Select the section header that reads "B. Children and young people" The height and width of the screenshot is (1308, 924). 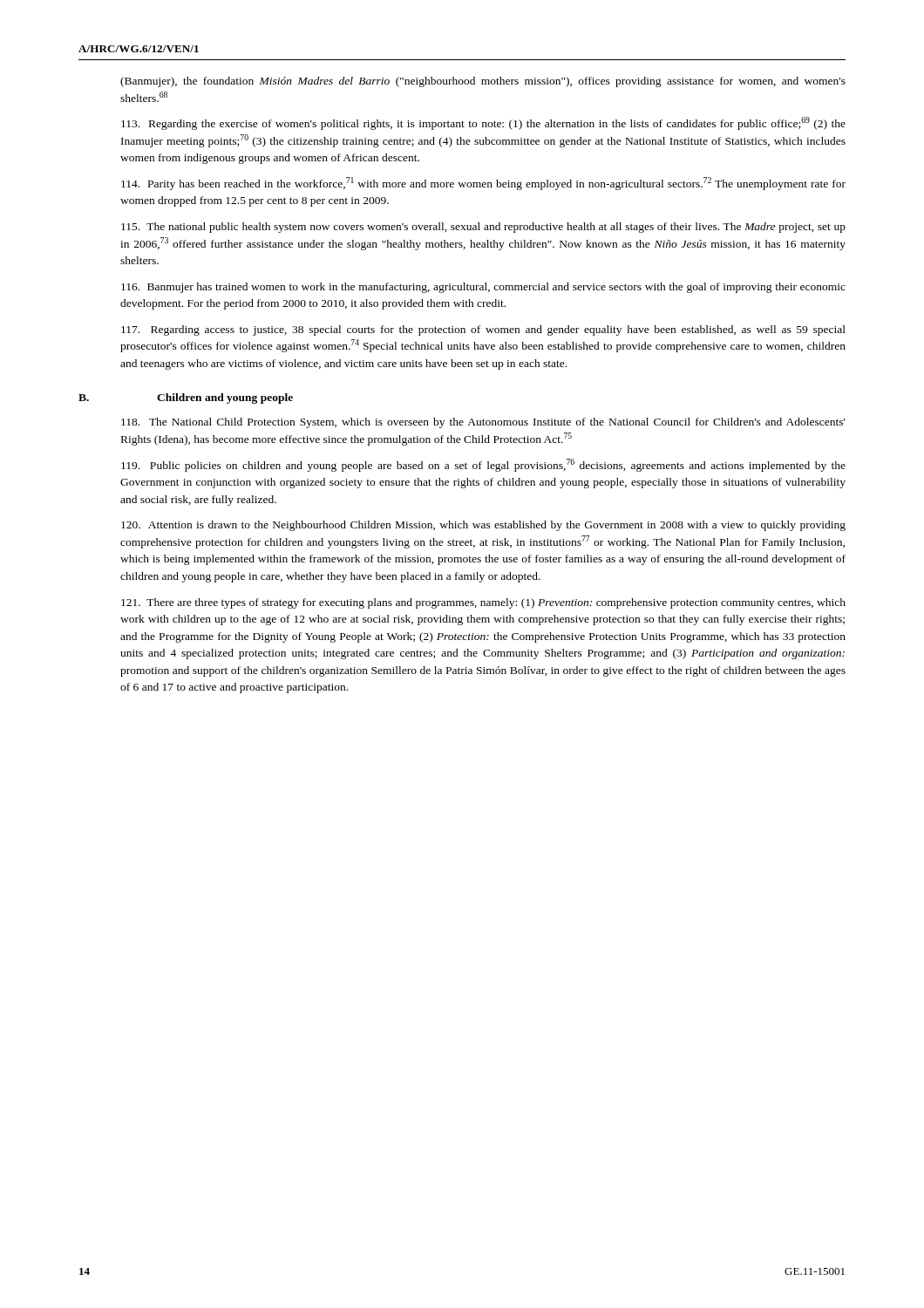pyautogui.click(x=186, y=398)
